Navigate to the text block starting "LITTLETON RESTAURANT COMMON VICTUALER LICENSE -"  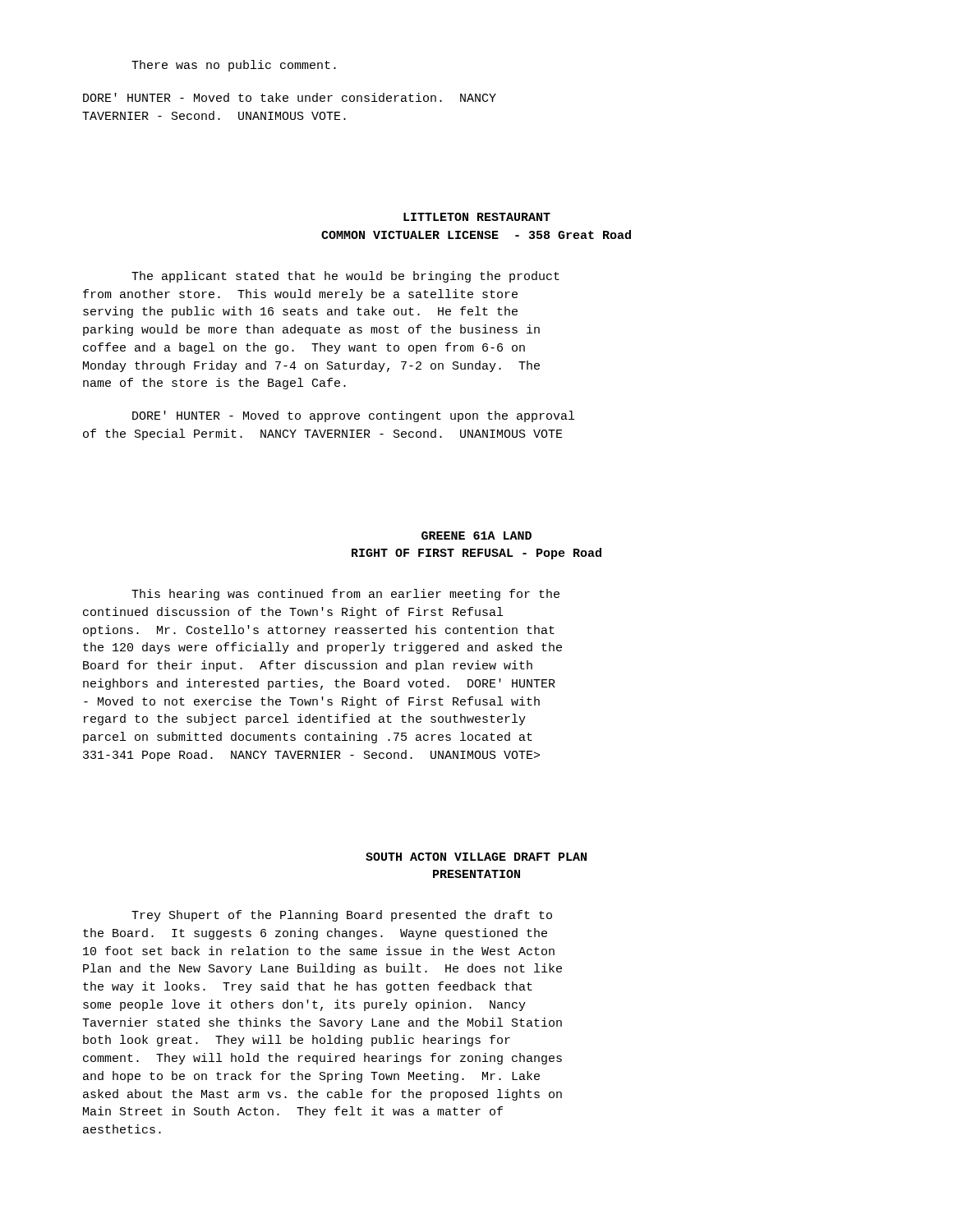tap(476, 227)
